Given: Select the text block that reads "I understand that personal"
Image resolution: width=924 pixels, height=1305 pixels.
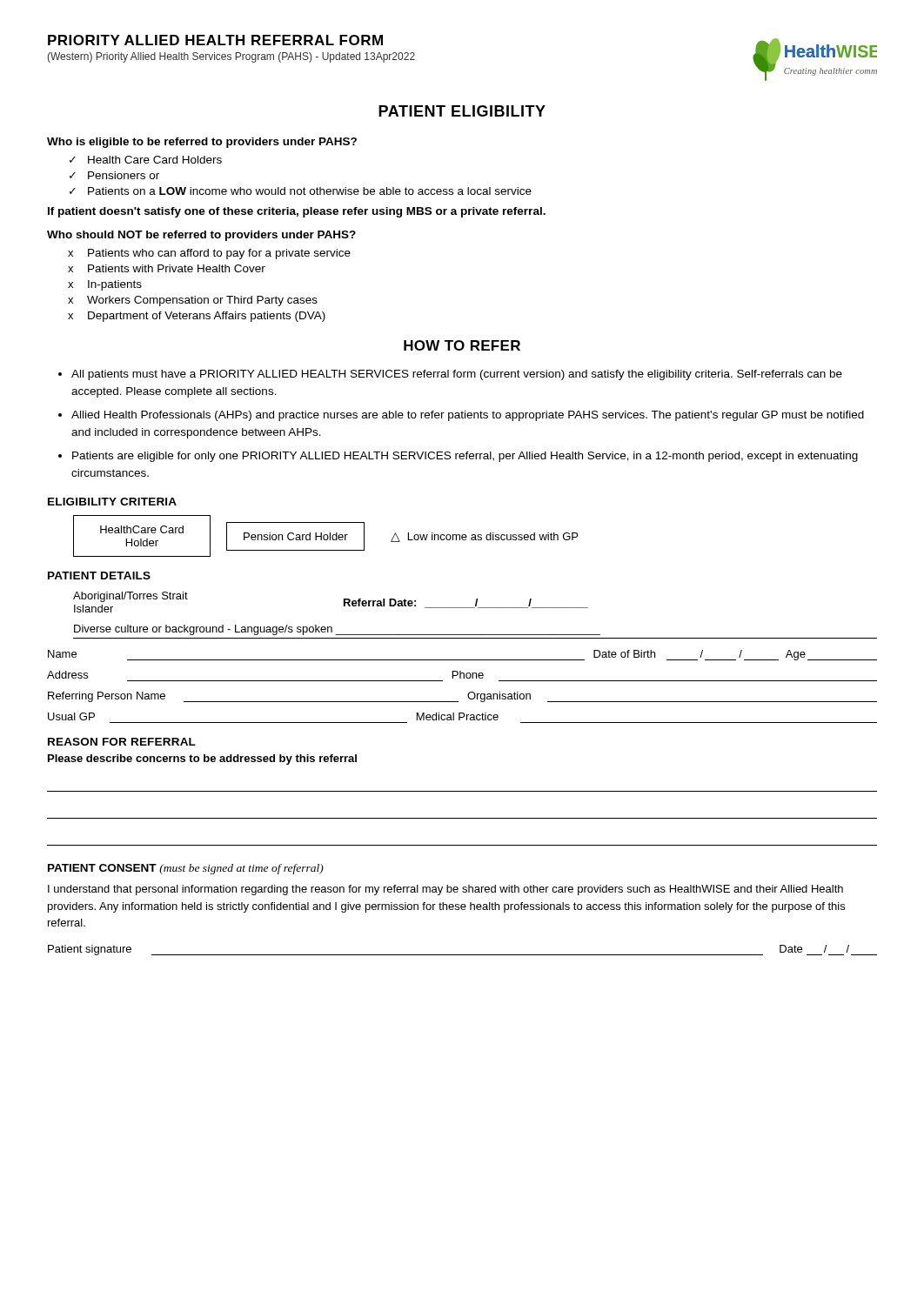Looking at the screenshot, I should click(x=446, y=906).
